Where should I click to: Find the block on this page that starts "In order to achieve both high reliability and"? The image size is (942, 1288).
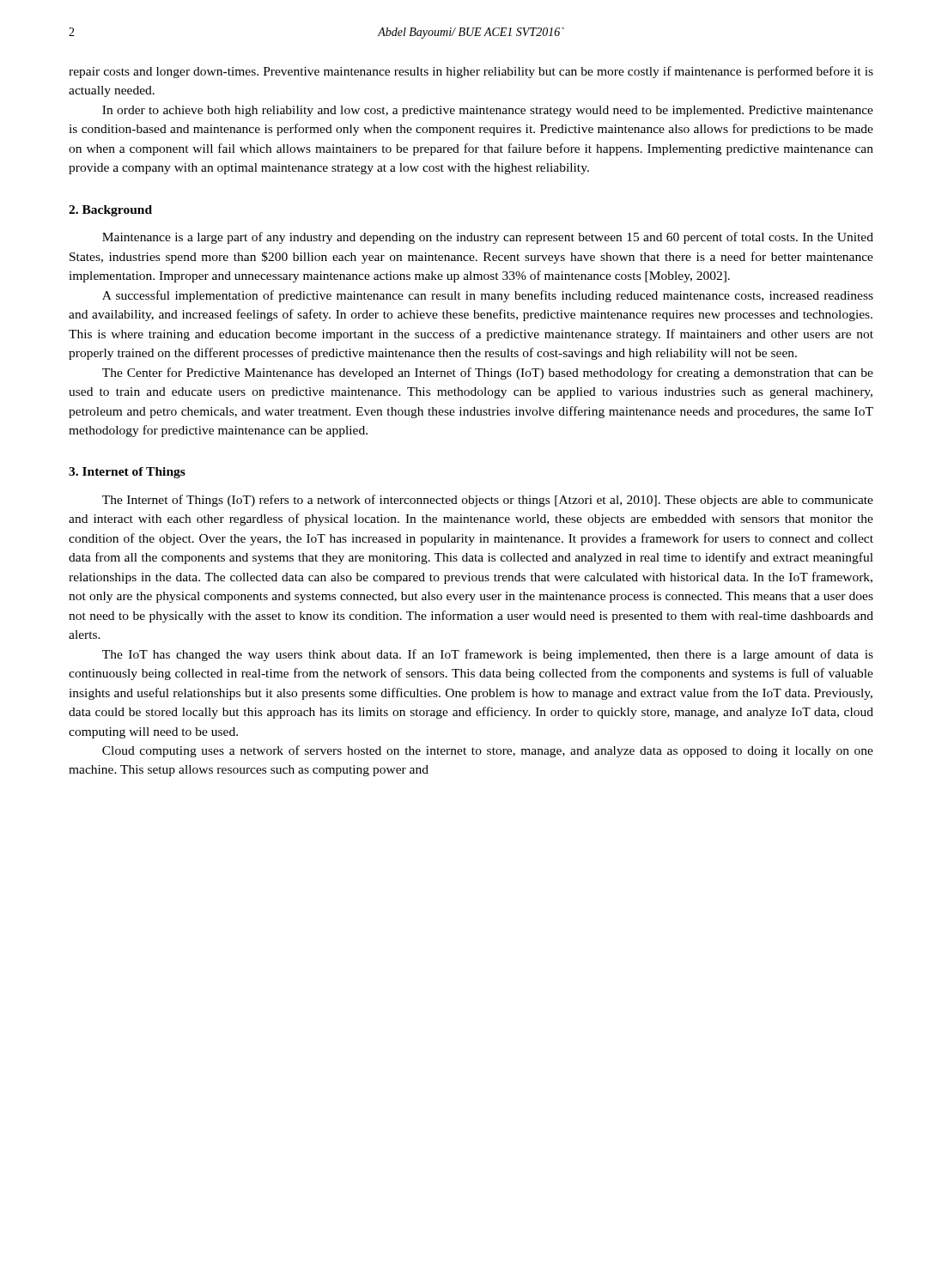tap(471, 139)
